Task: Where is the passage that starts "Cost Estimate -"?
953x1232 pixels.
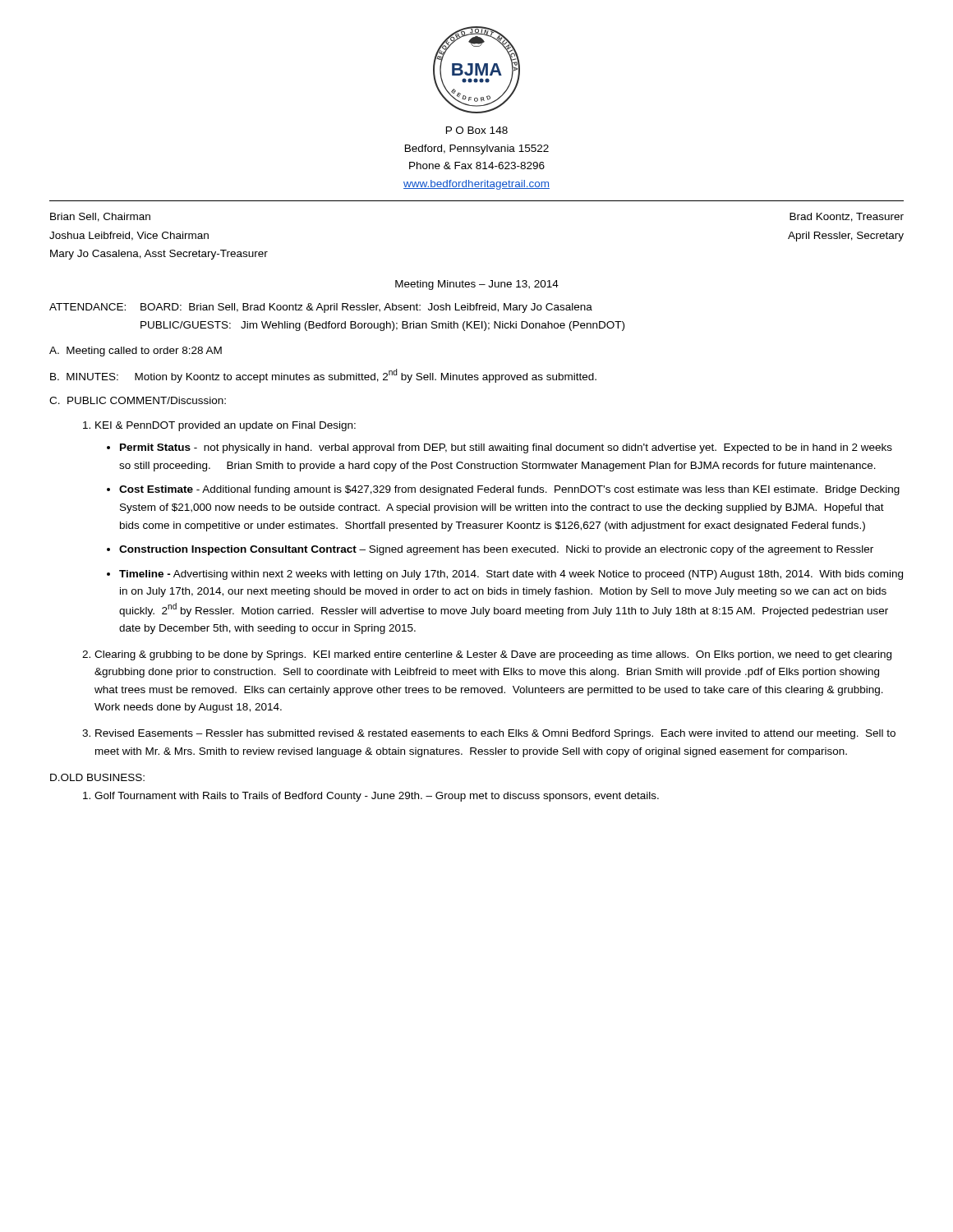Action: [x=509, y=507]
